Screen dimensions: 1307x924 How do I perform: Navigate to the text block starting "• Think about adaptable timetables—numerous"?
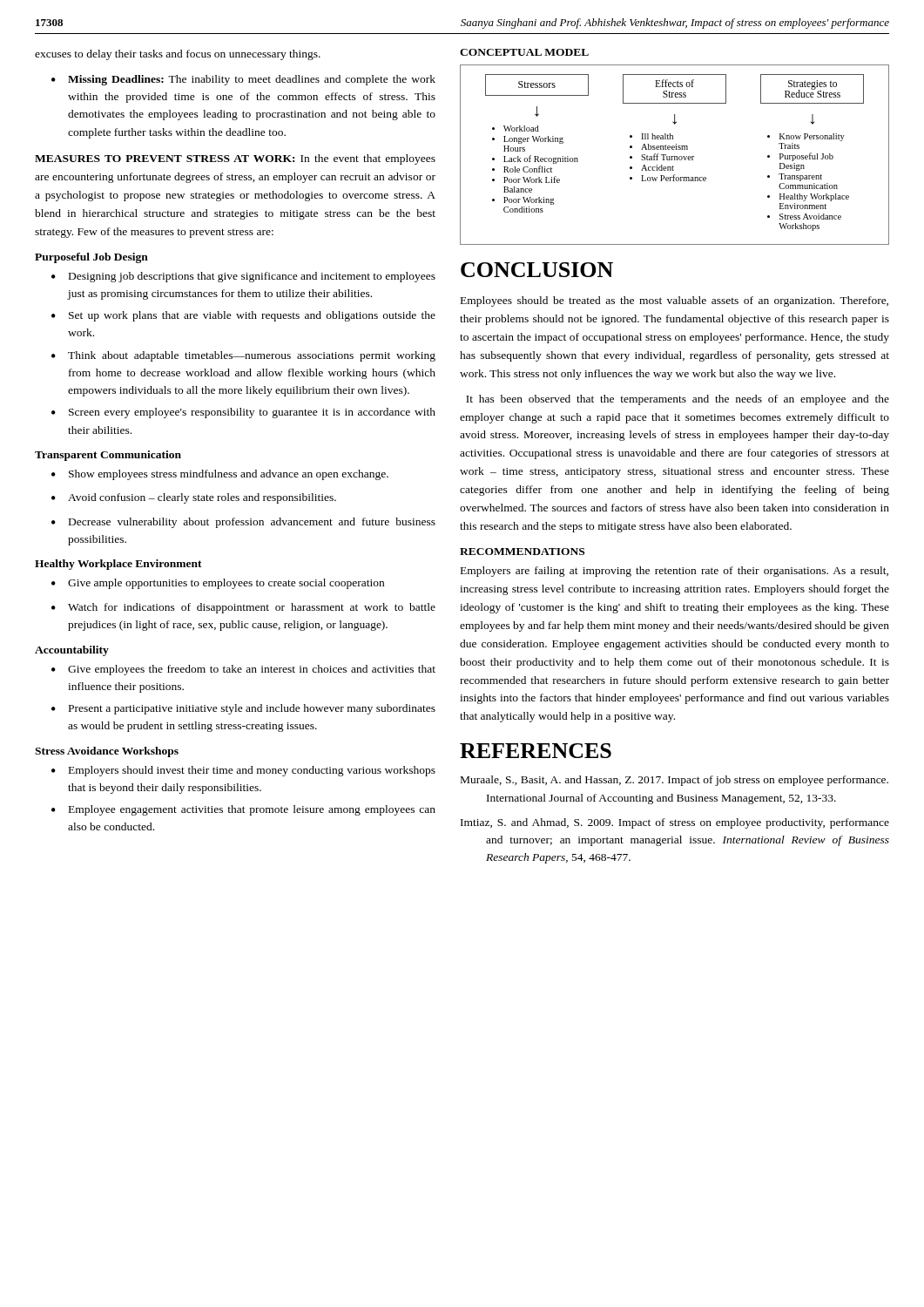pos(243,373)
